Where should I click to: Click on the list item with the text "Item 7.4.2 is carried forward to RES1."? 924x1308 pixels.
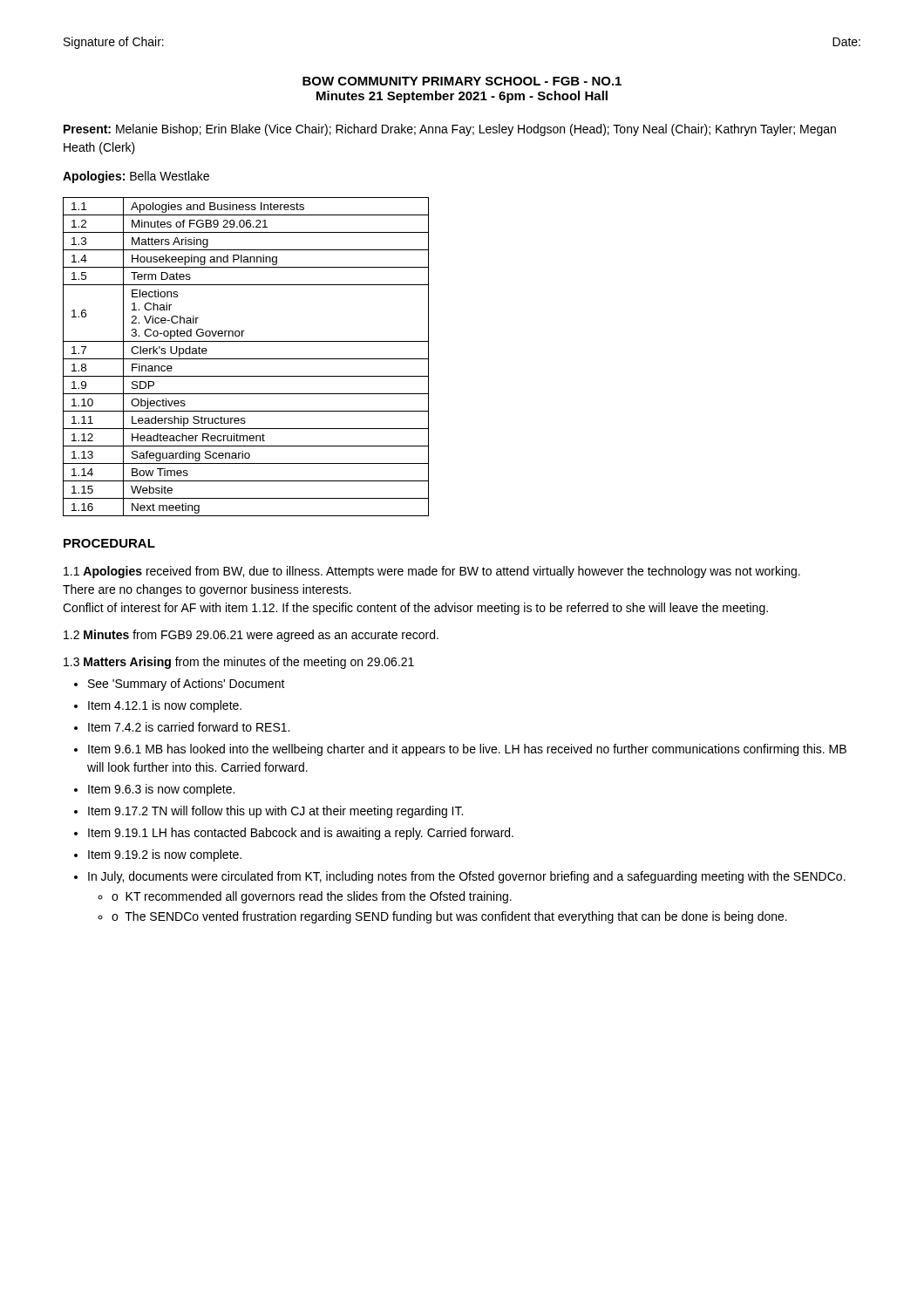189,727
